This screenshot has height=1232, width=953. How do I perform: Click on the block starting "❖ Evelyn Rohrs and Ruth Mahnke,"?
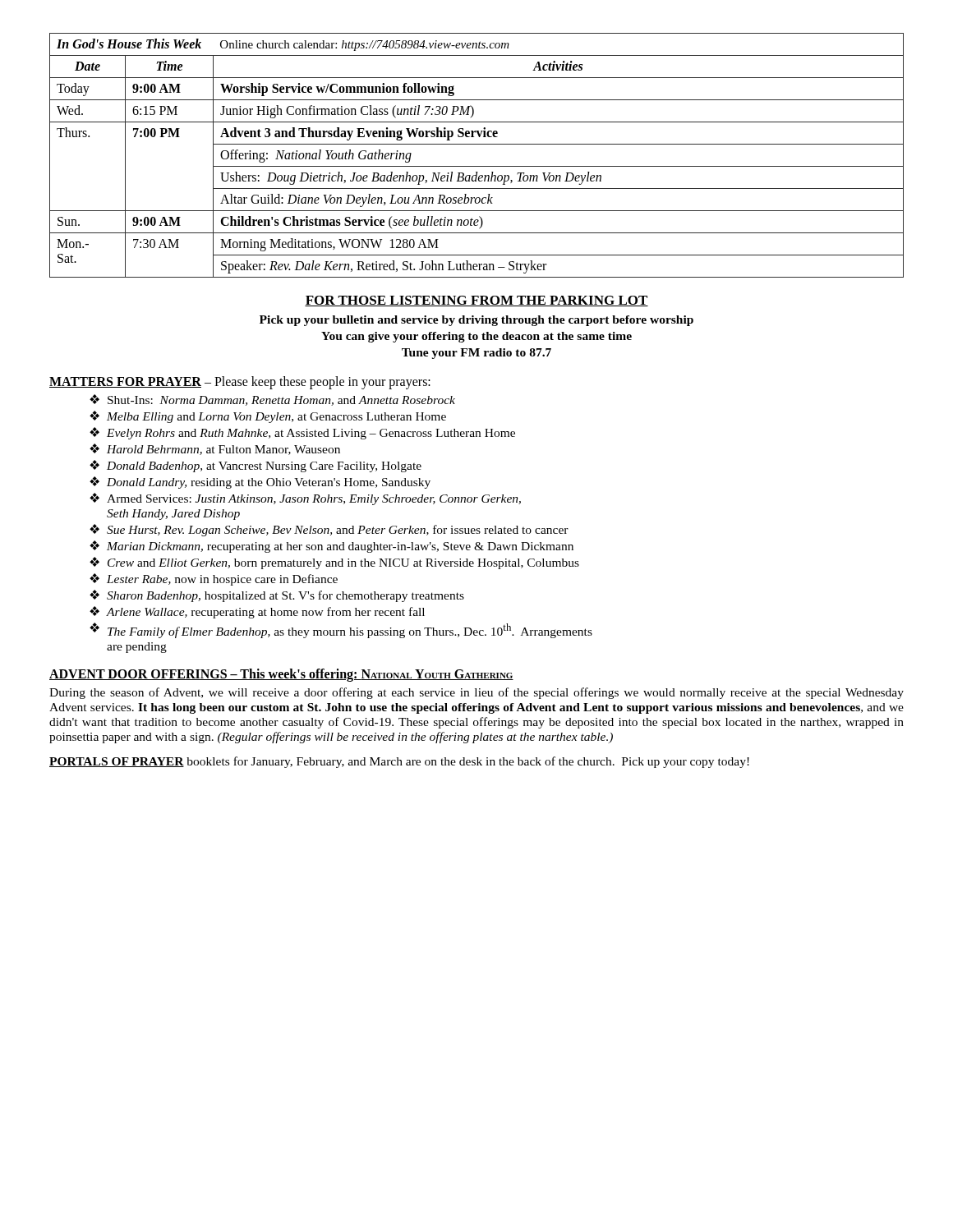coord(302,433)
